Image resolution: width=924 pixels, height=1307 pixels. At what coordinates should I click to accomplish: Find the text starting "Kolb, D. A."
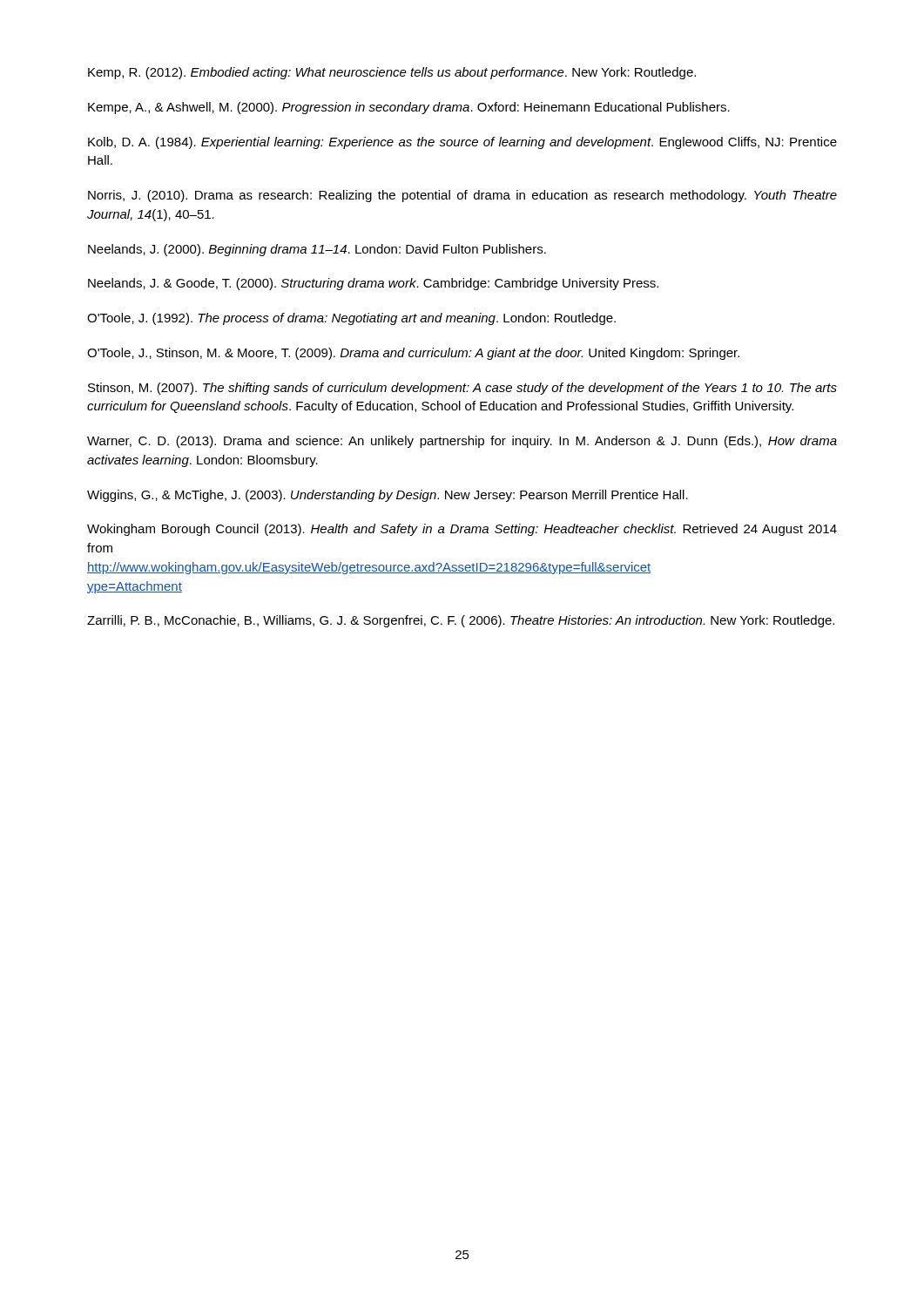coord(462,151)
